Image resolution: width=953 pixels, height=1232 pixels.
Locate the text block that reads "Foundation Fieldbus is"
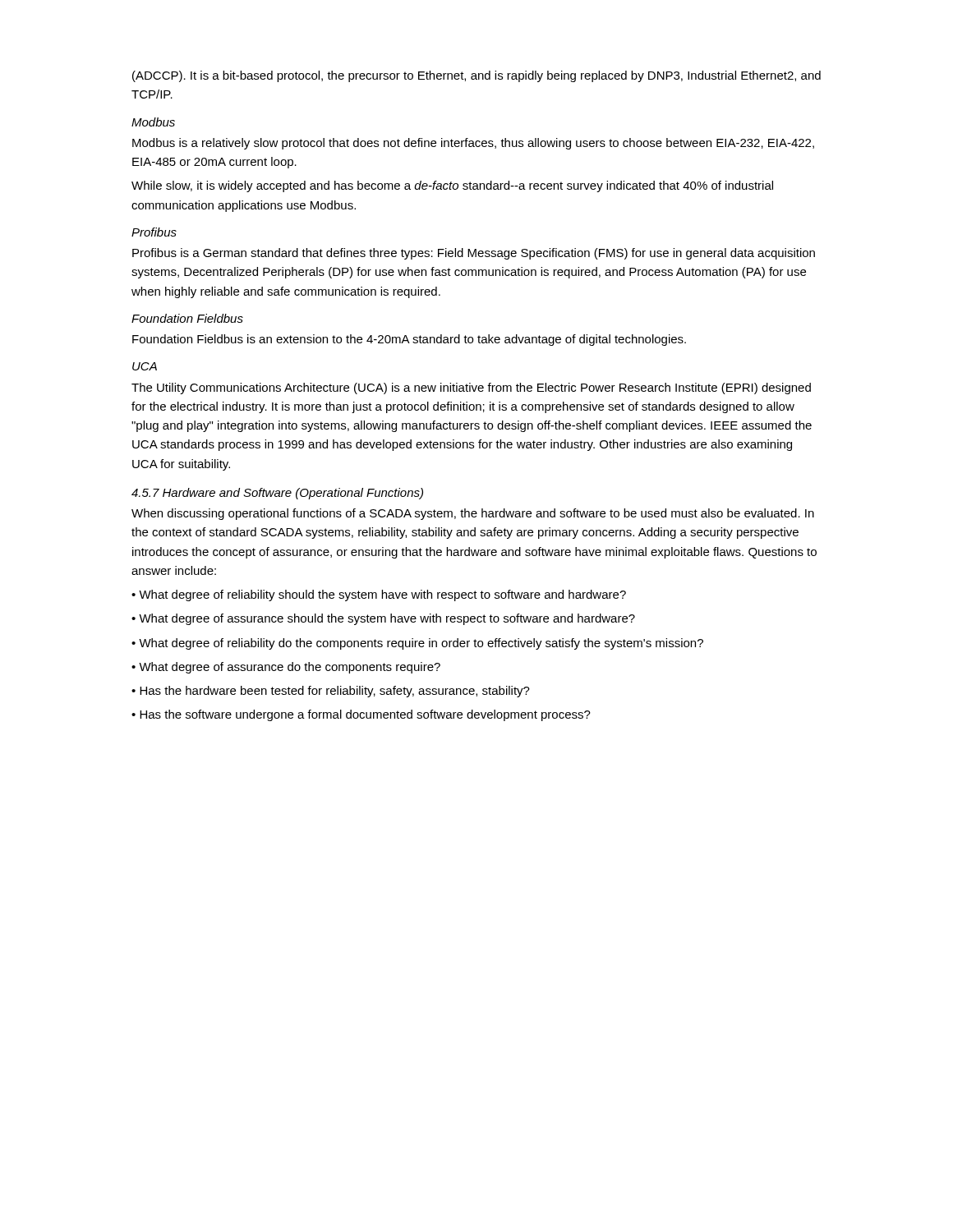tap(409, 339)
